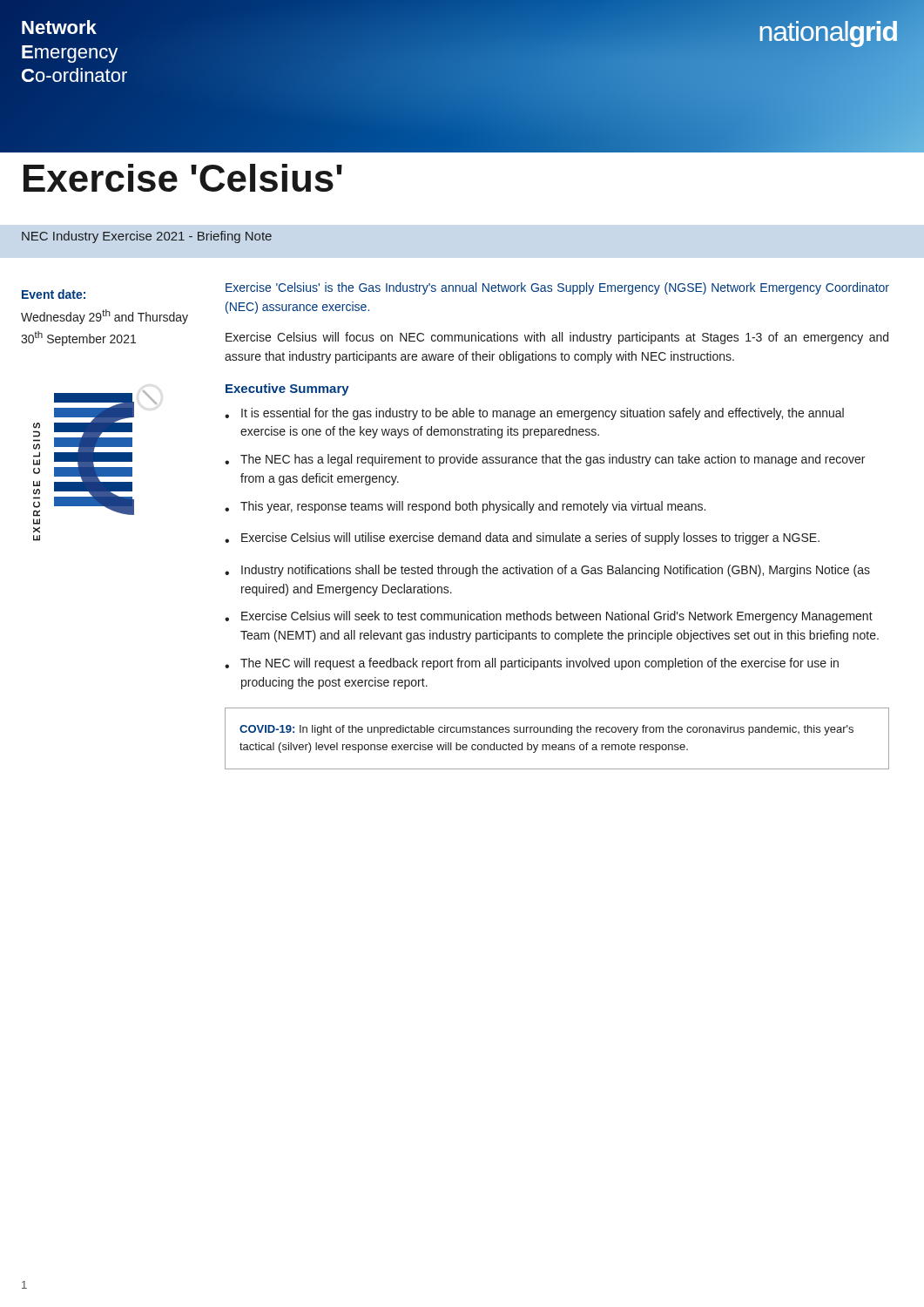This screenshot has height=1307, width=924.
Task: Find the block on this page that starts "• This year, response teams"
Action: 466,509
